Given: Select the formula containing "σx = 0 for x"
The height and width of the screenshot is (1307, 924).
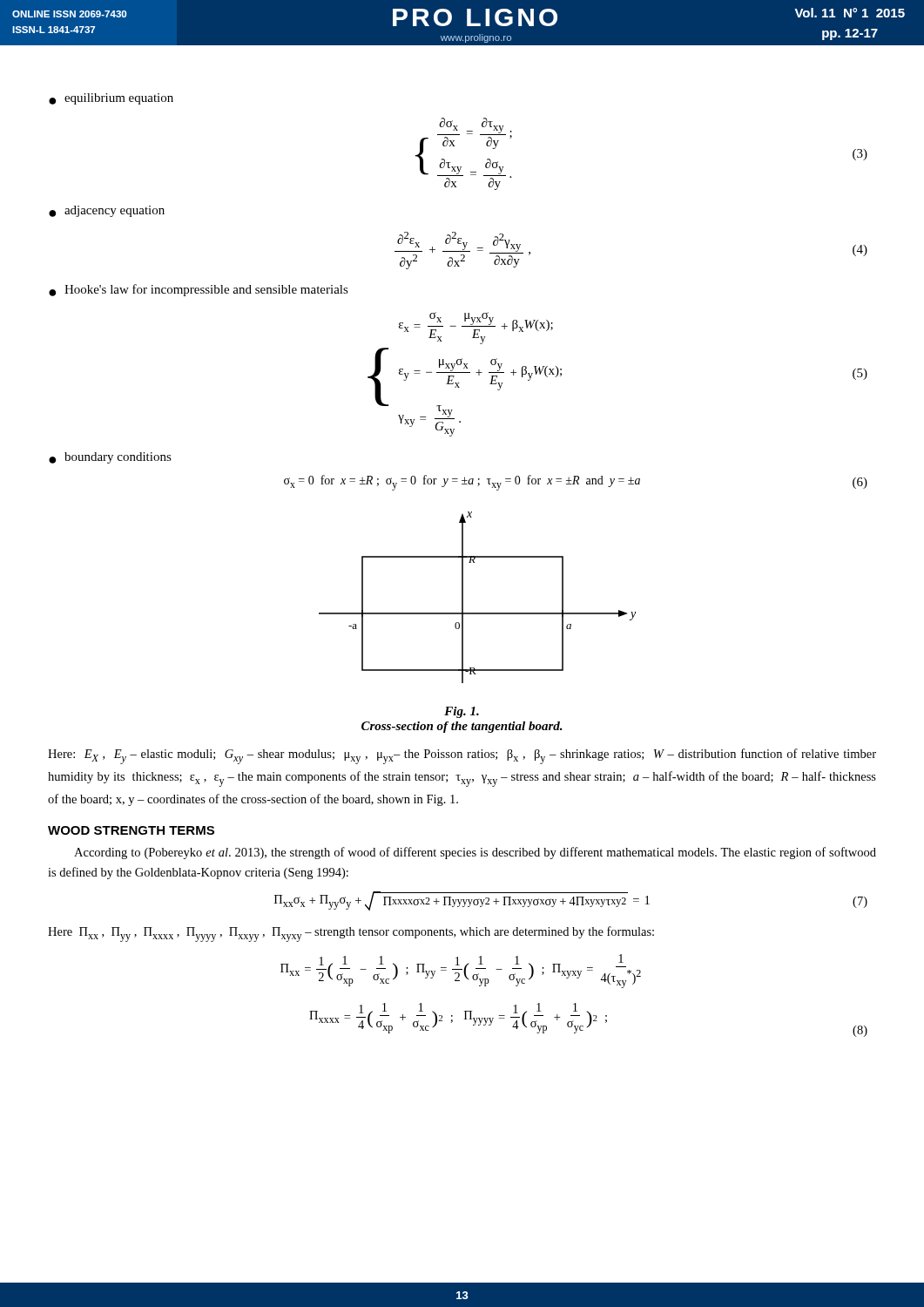Looking at the screenshot, I should pos(575,482).
